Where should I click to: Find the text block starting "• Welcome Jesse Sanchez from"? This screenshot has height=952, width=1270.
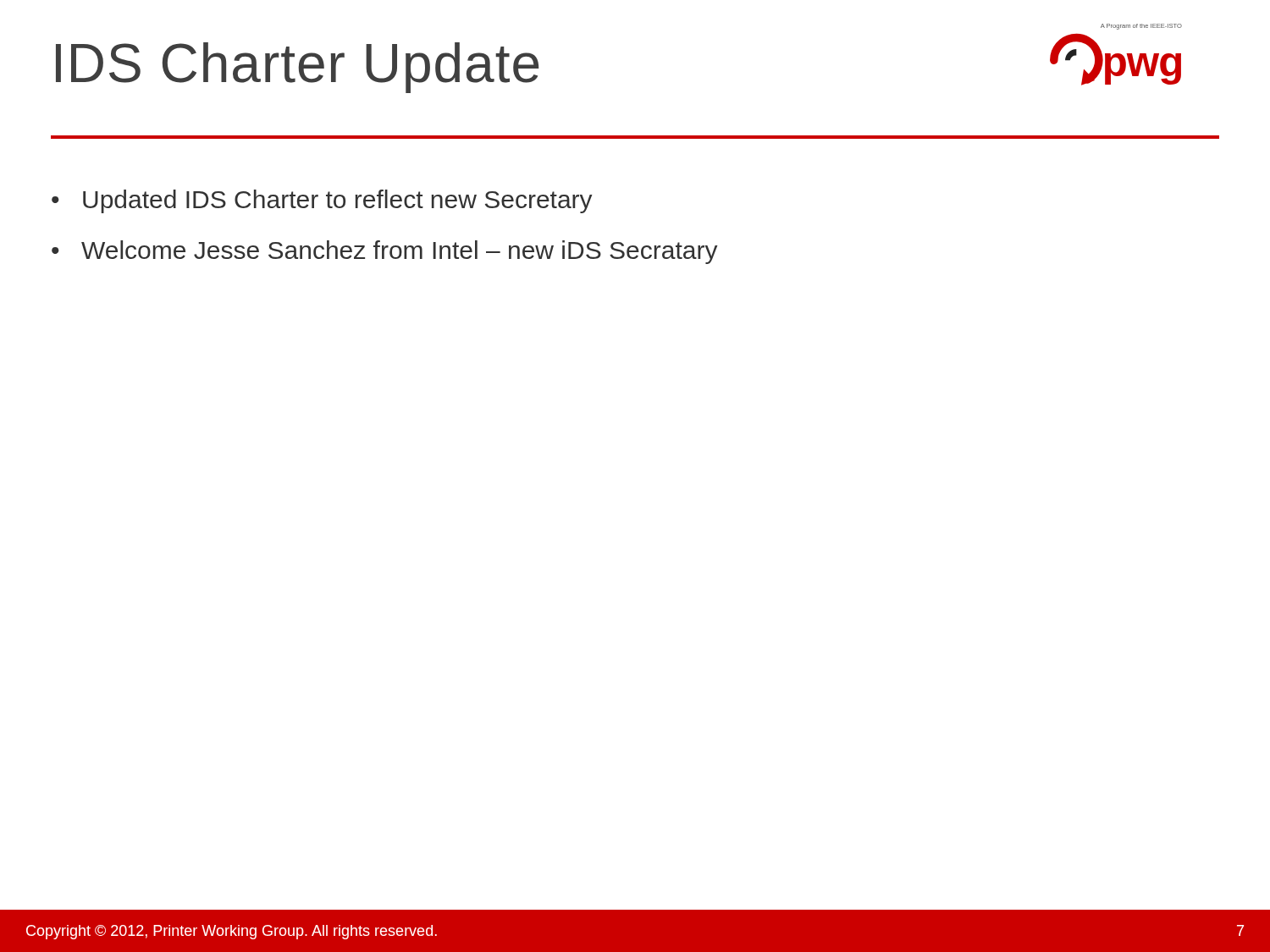pos(384,250)
